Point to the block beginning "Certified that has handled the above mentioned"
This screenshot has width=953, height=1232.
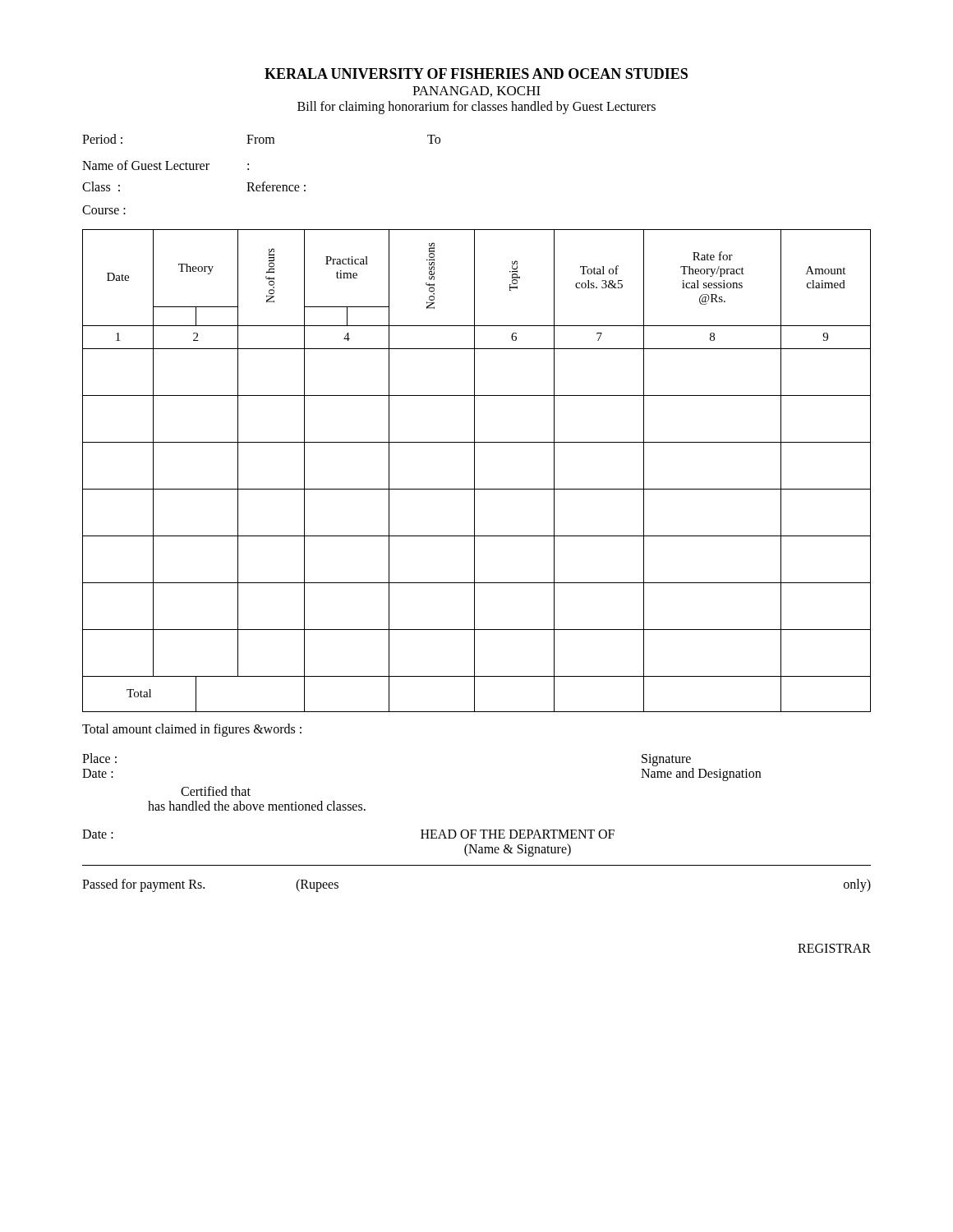257,798
